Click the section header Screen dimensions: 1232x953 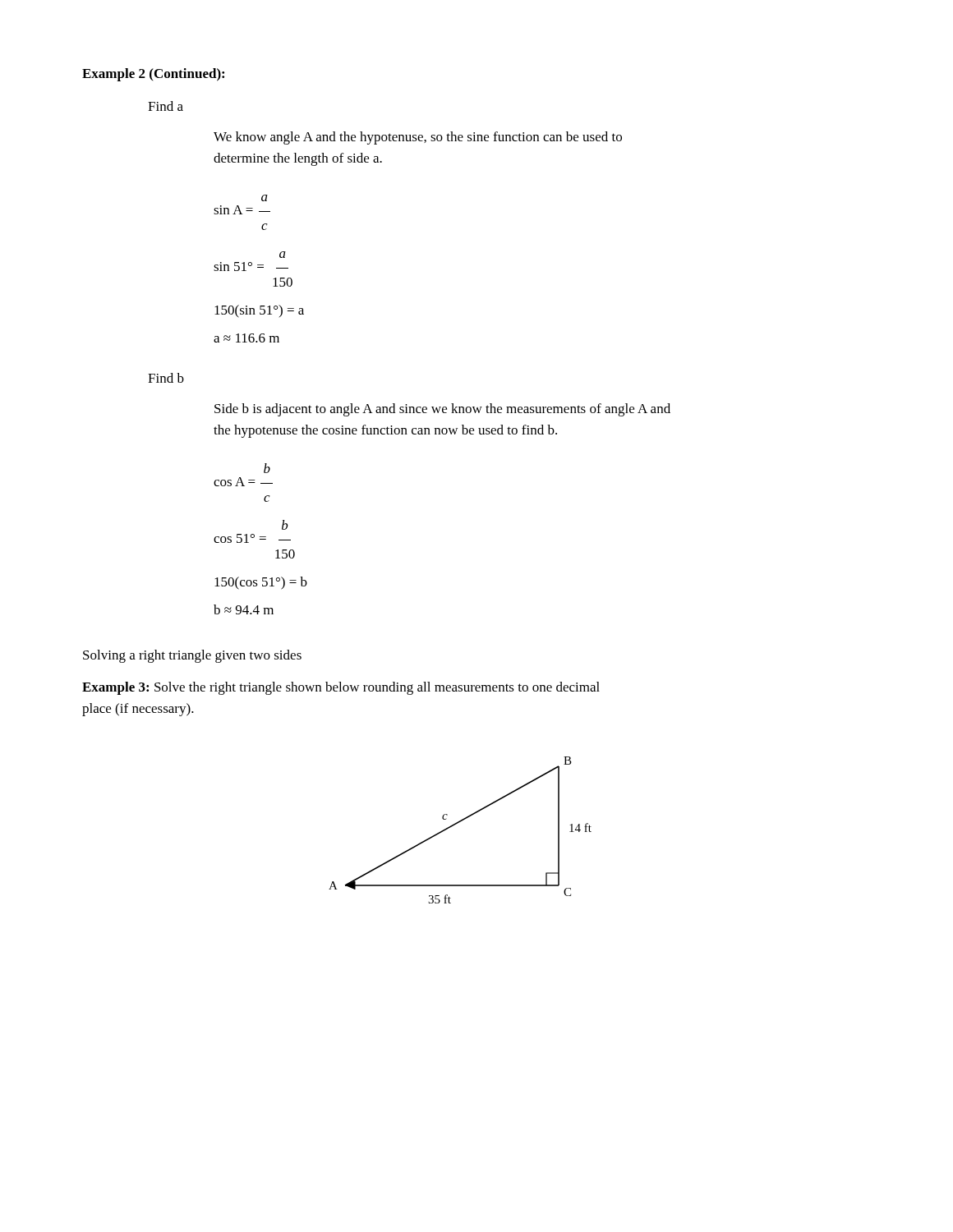154,73
